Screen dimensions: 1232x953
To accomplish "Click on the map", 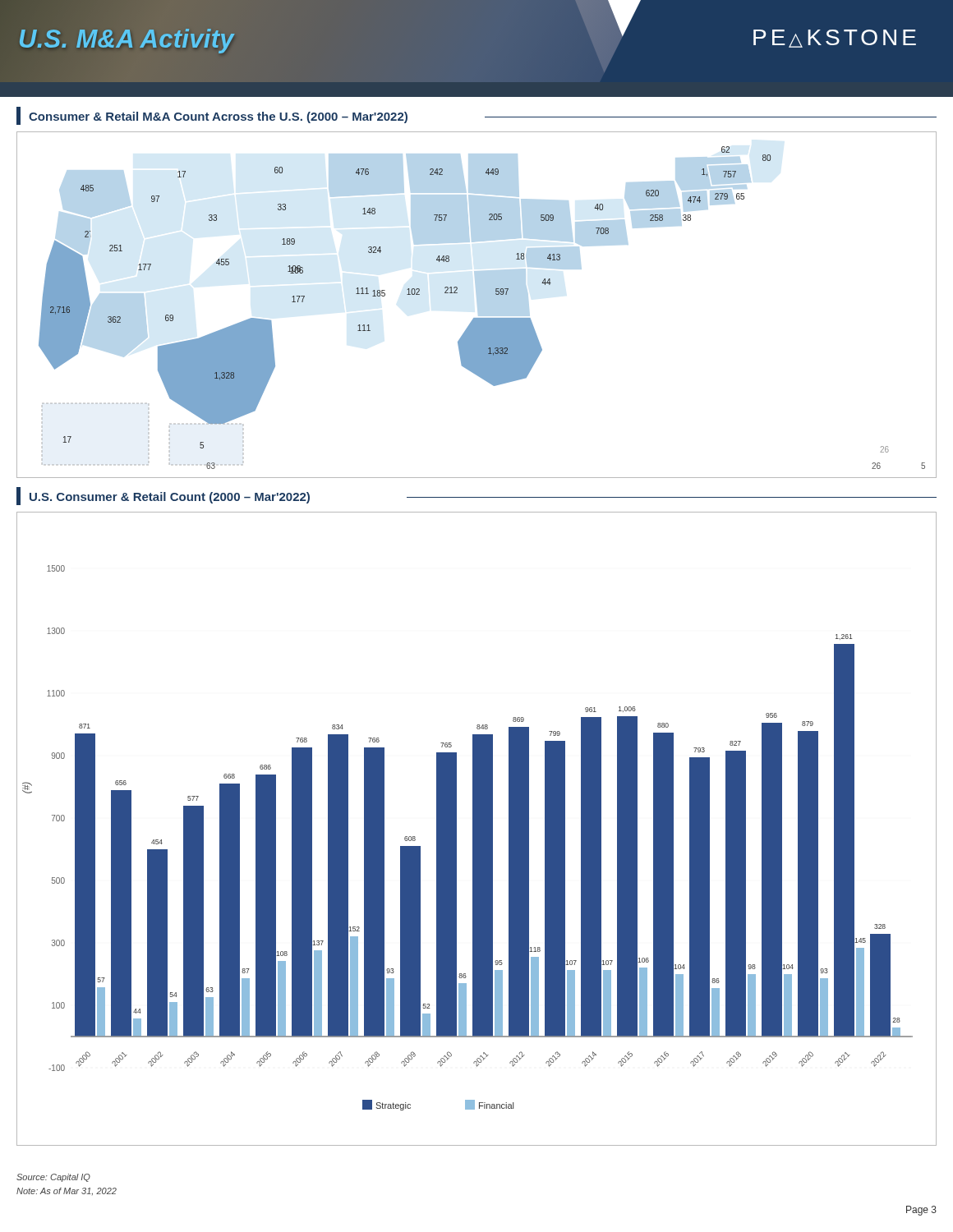I will coord(476,305).
